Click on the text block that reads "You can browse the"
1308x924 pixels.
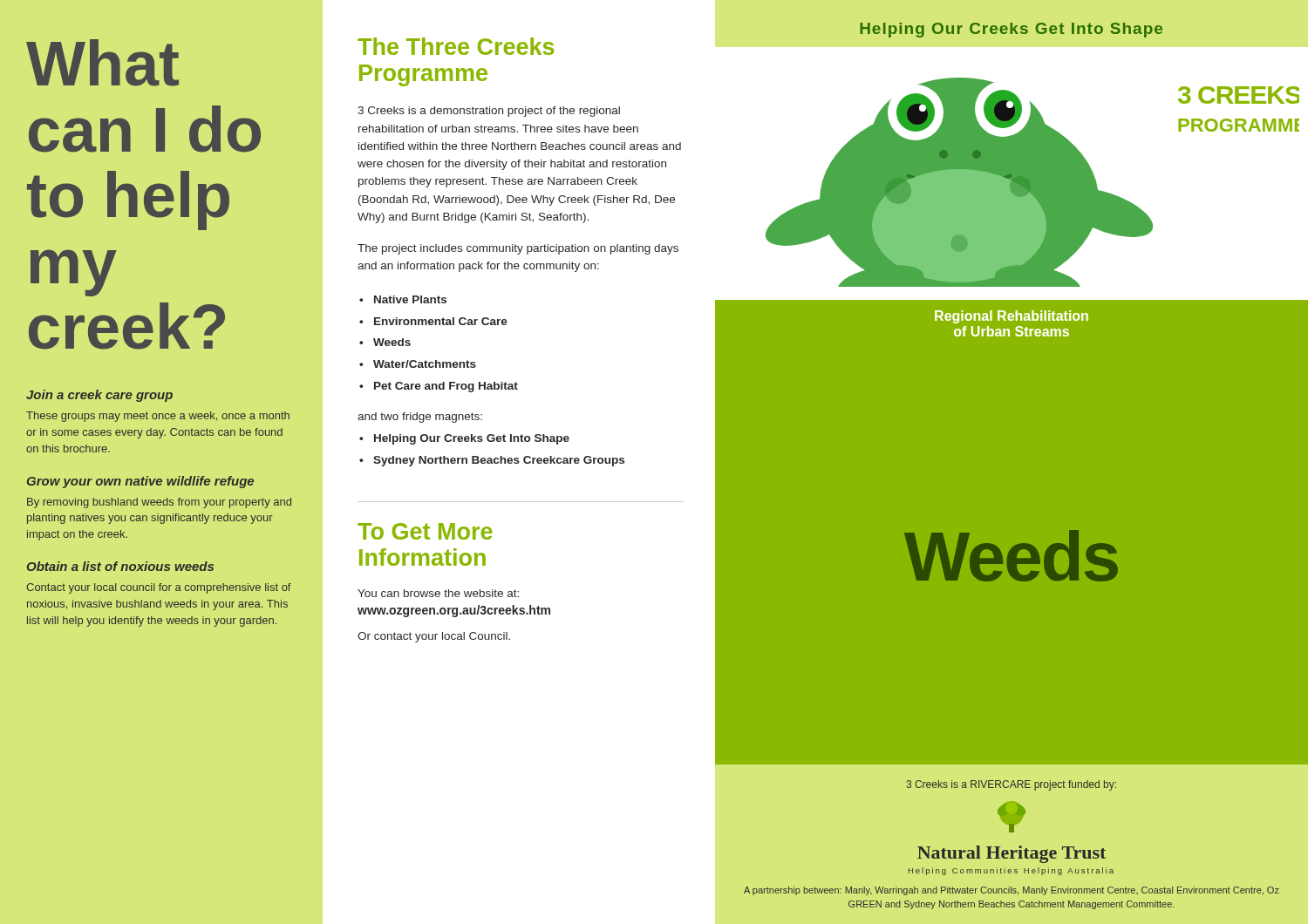[439, 593]
